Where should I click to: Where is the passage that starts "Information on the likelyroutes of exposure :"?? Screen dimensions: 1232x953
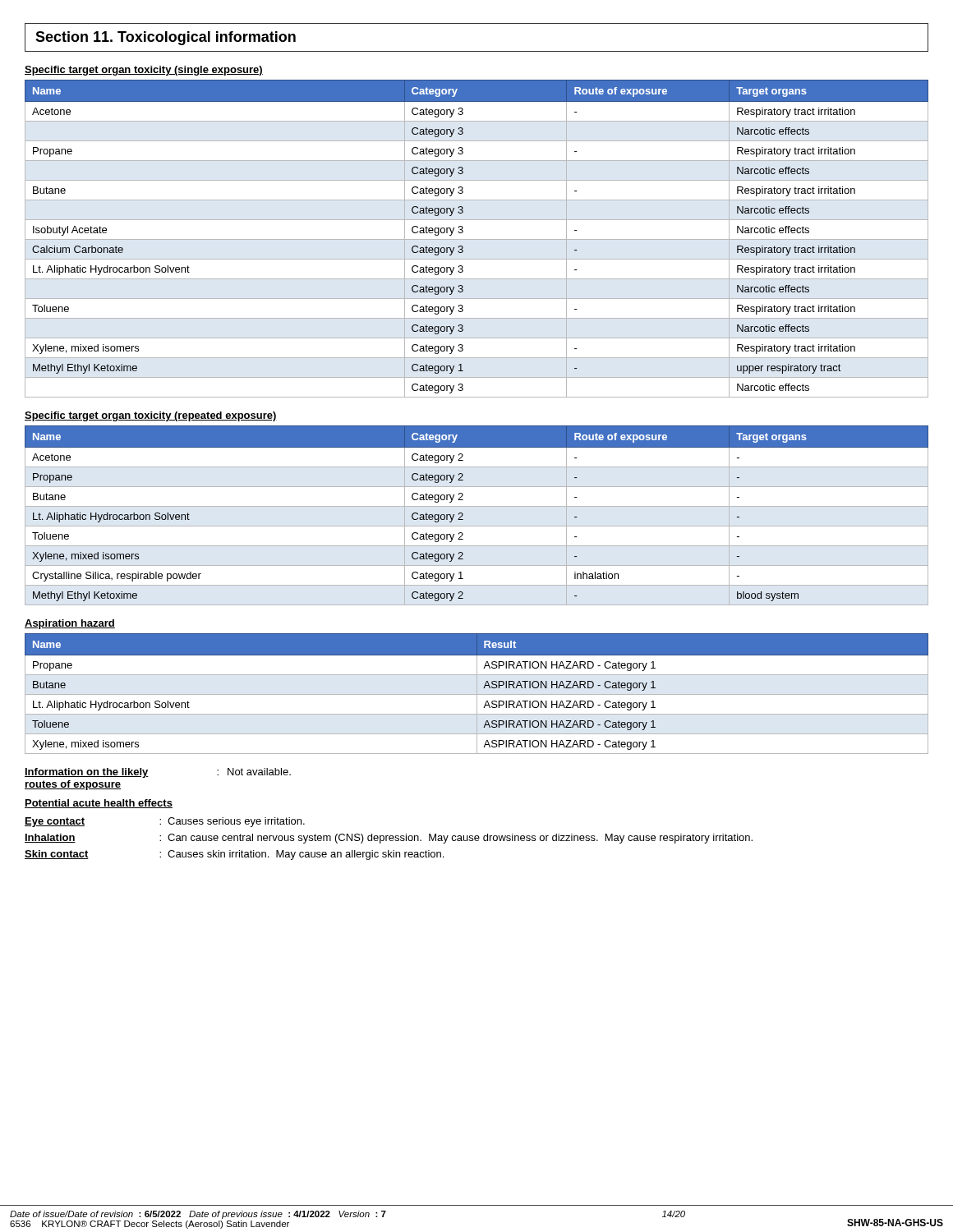pyautogui.click(x=158, y=778)
